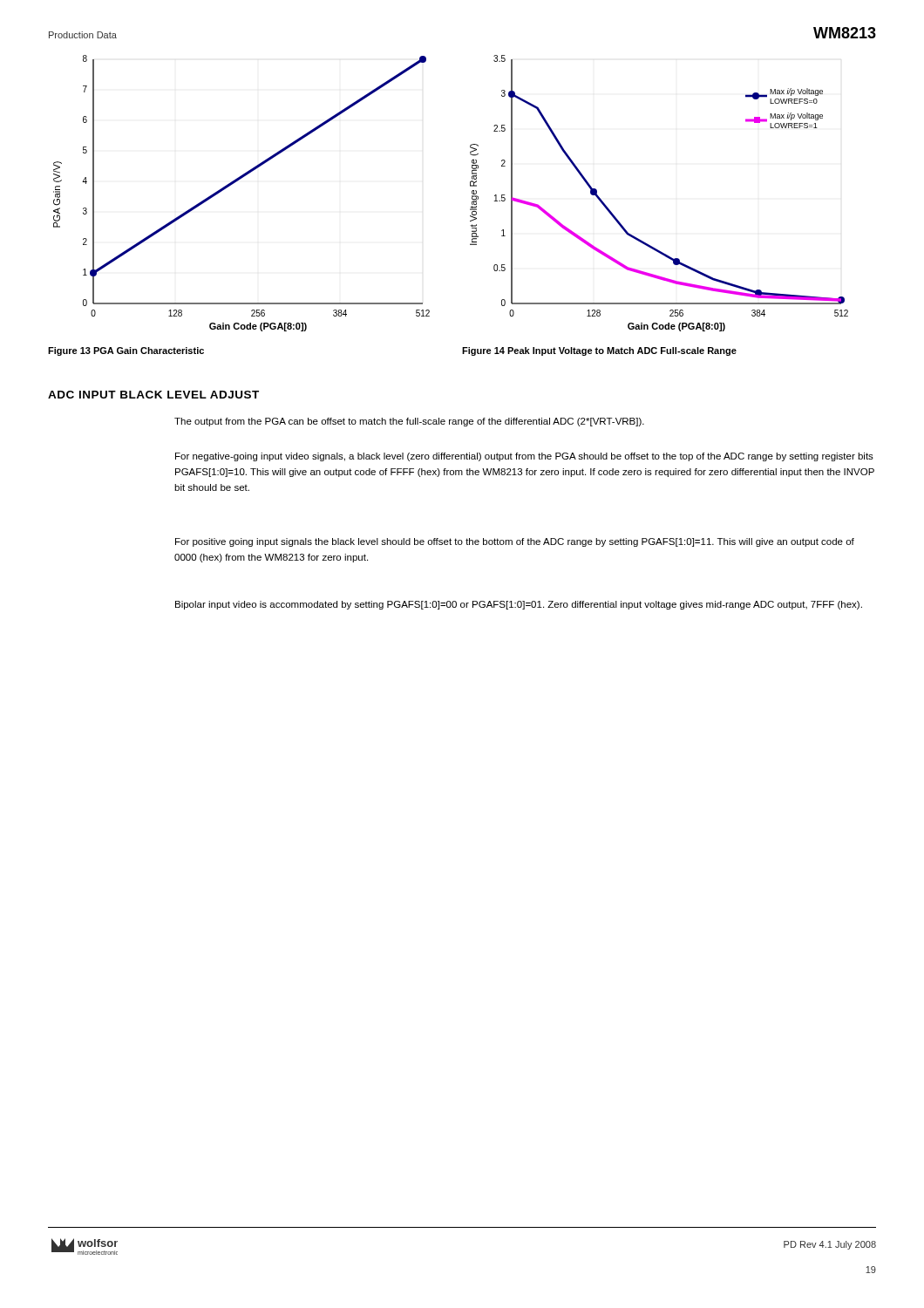Select the caption with the text "Figure 13 PGA"
Screen dimensions: 1308x924
pyautogui.click(x=126, y=351)
